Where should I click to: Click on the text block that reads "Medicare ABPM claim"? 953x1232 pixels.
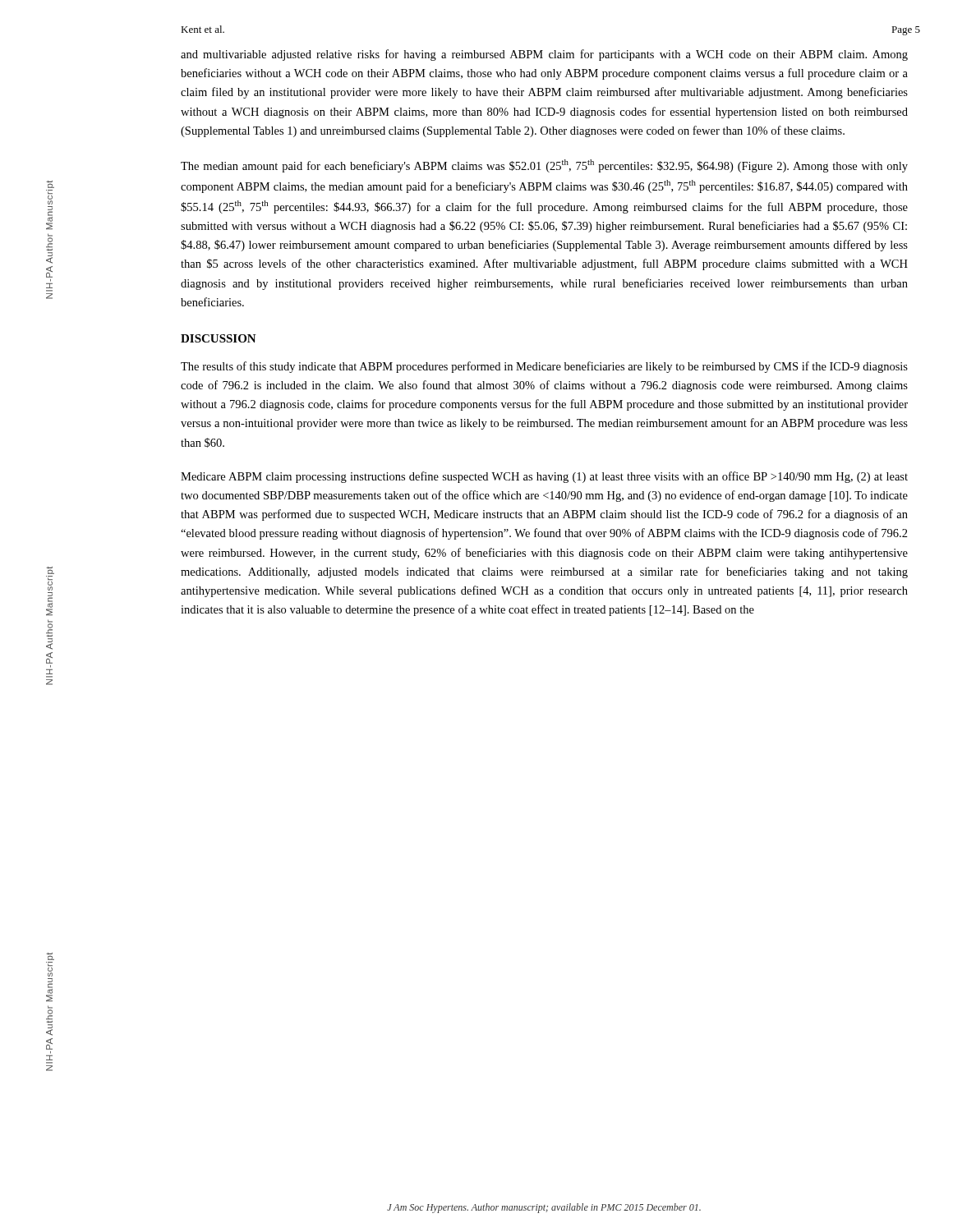(x=544, y=543)
